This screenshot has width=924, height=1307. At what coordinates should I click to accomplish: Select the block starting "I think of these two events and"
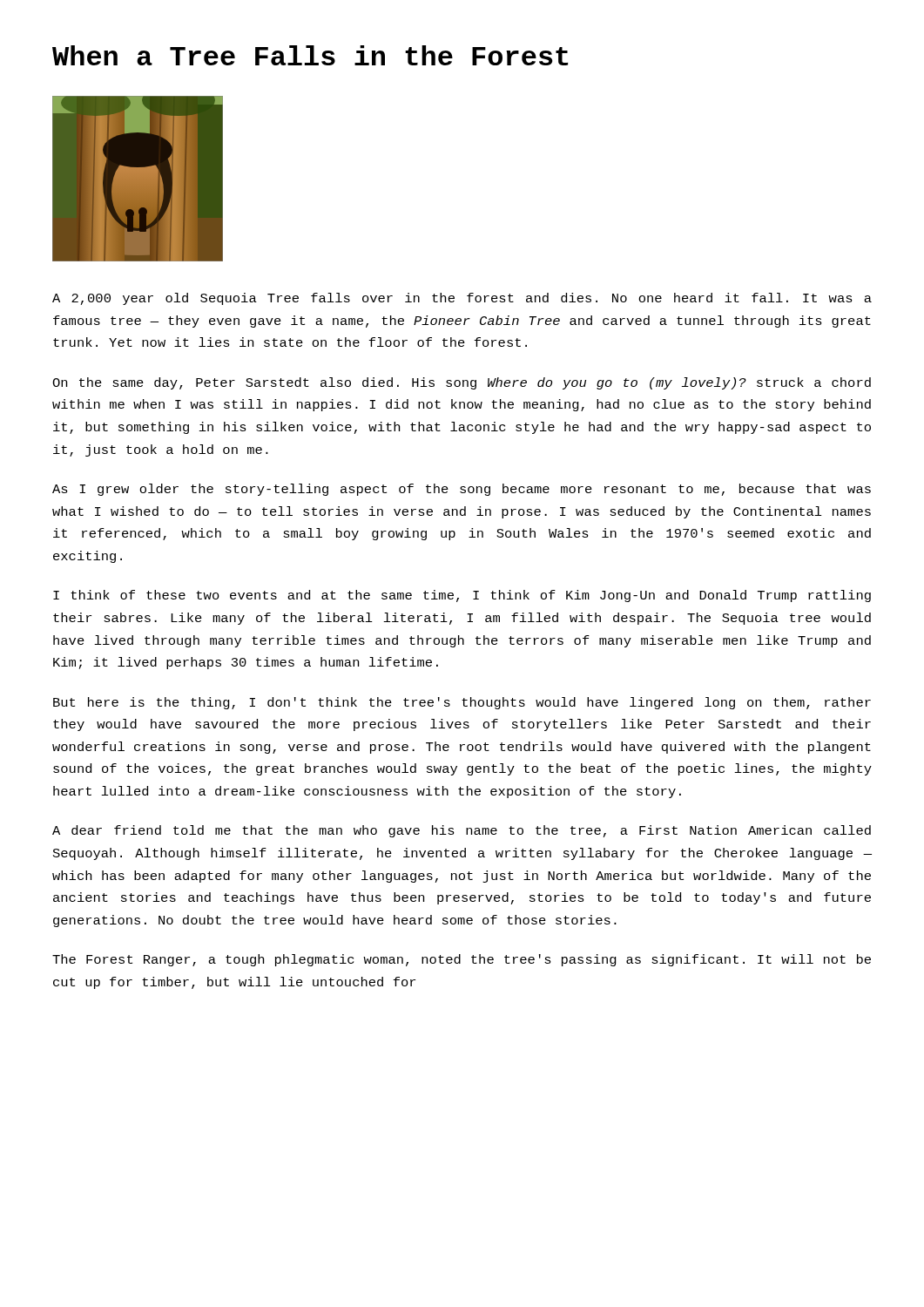tap(462, 630)
